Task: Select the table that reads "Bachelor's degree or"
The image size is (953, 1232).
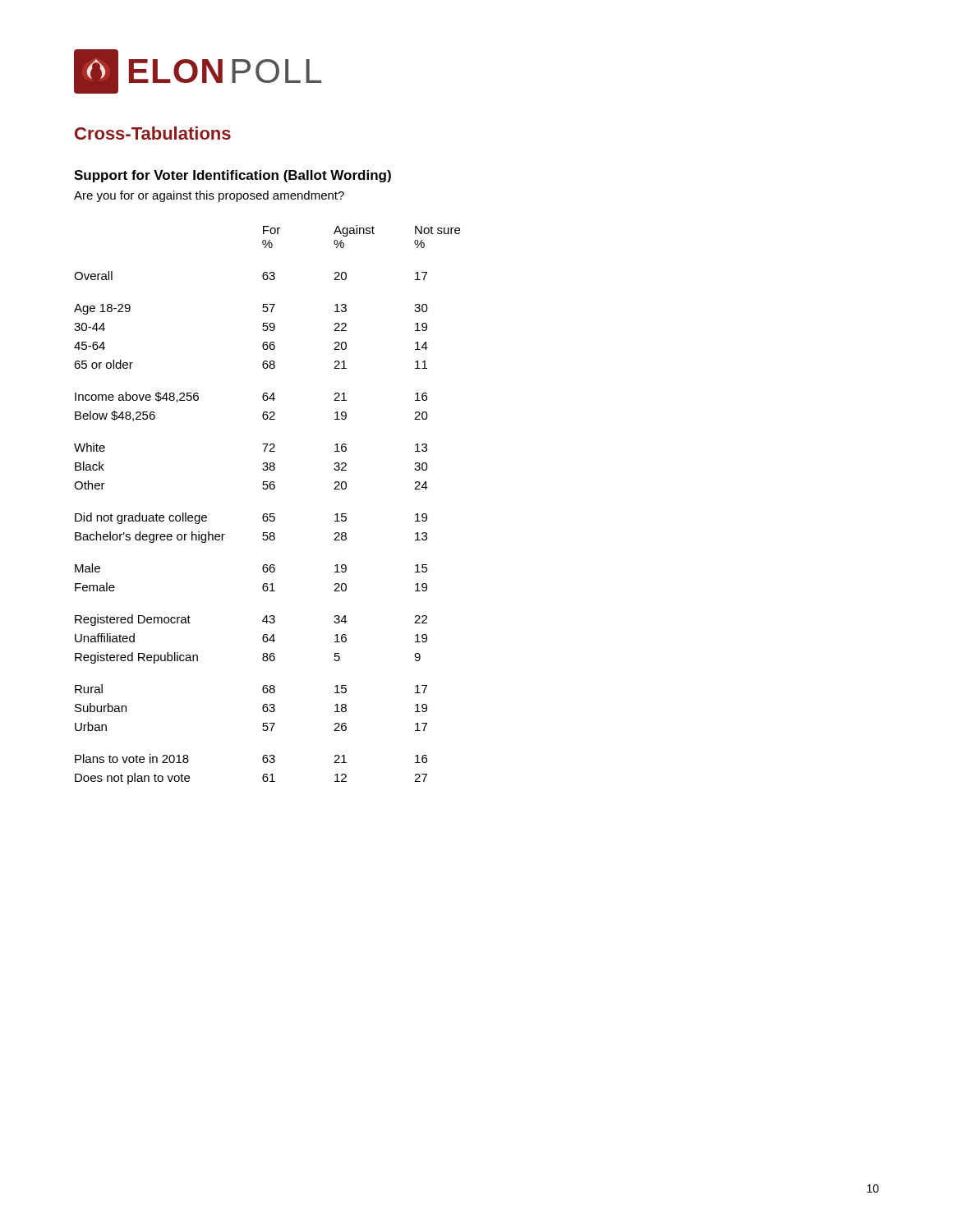Action: click(x=476, y=504)
